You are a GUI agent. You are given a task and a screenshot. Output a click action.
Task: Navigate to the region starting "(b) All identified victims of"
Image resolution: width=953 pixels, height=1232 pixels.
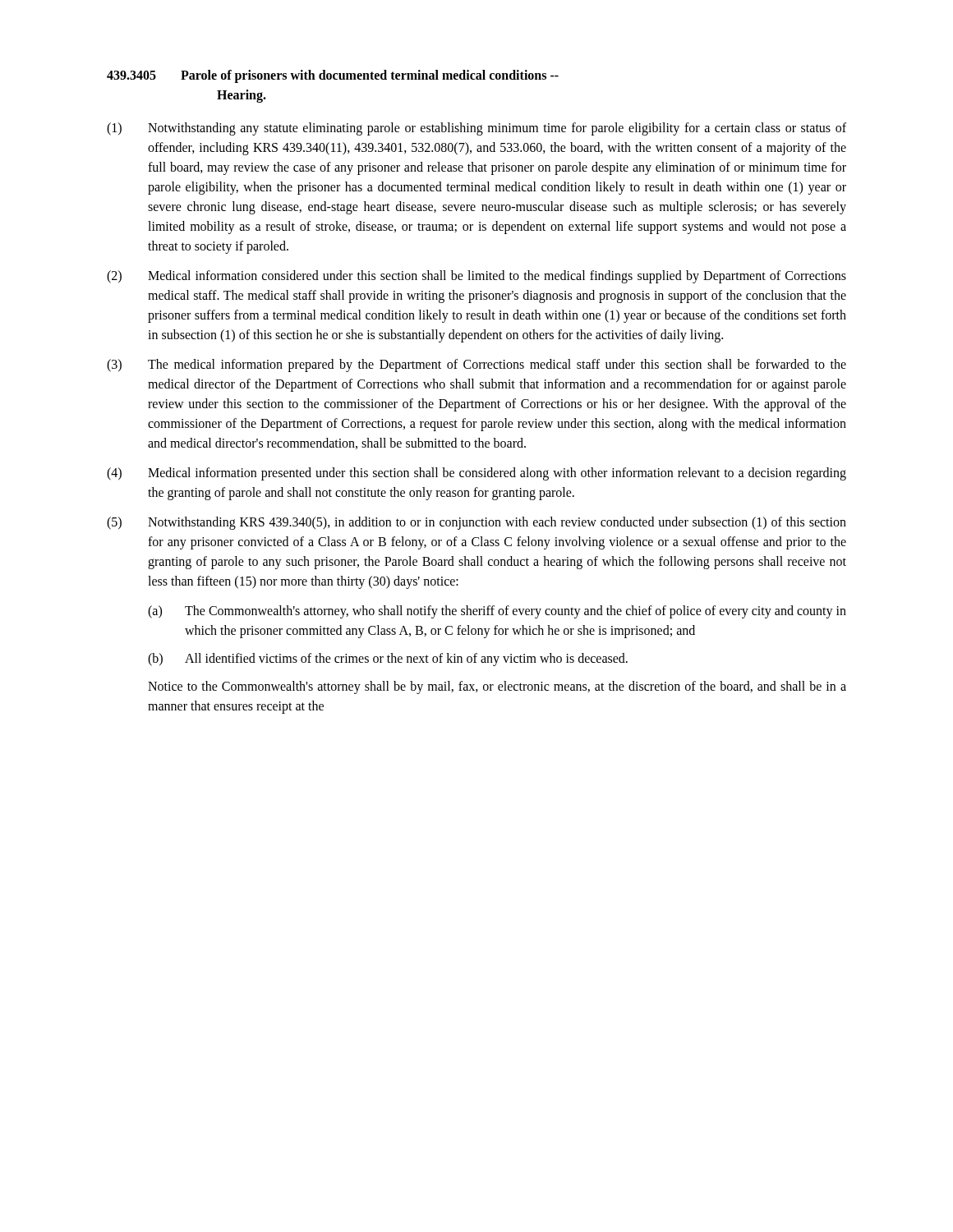[497, 659]
